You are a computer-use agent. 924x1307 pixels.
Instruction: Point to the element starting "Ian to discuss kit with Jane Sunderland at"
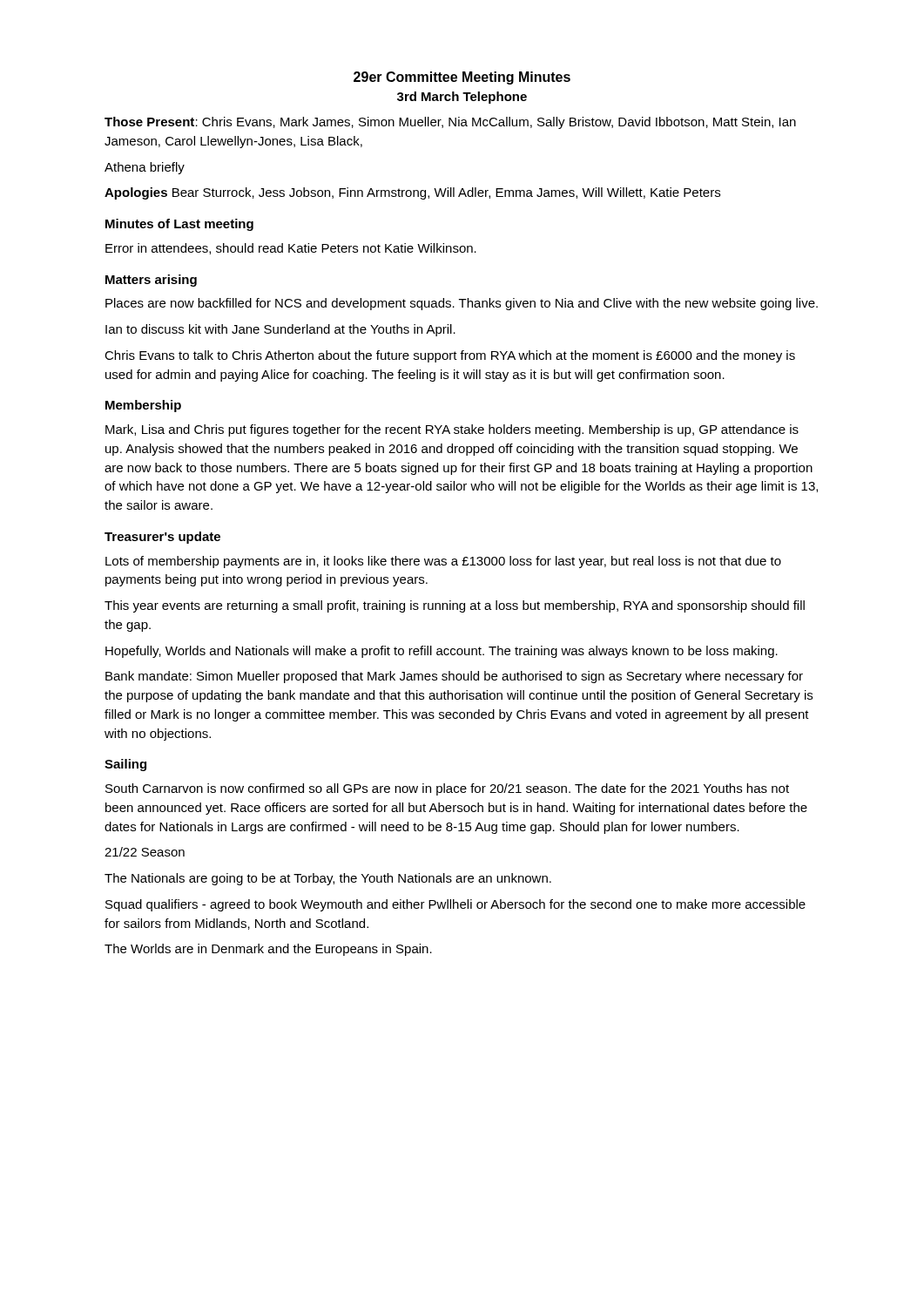pos(280,329)
